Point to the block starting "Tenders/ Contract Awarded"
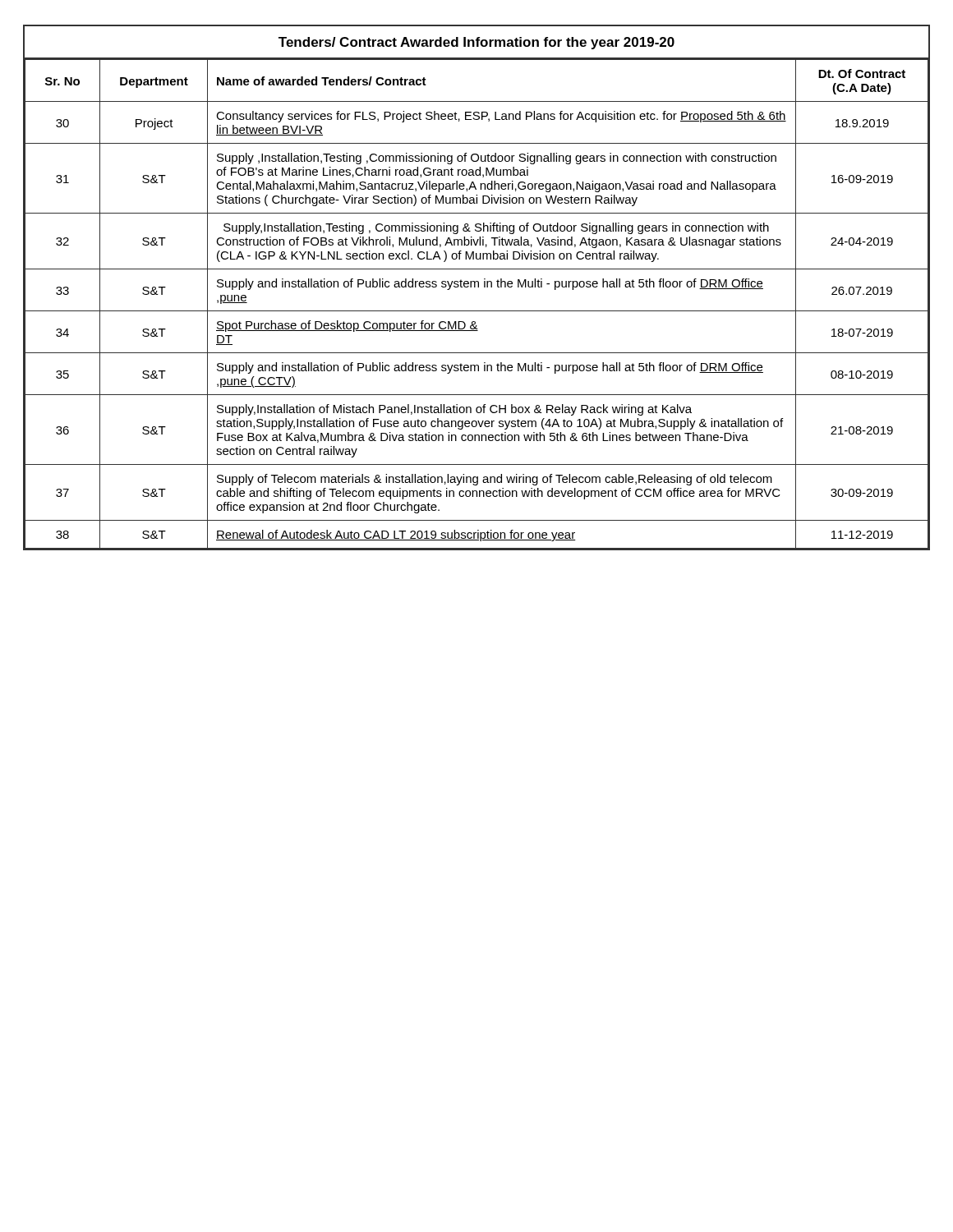The image size is (953, 1232). (476, 42)
